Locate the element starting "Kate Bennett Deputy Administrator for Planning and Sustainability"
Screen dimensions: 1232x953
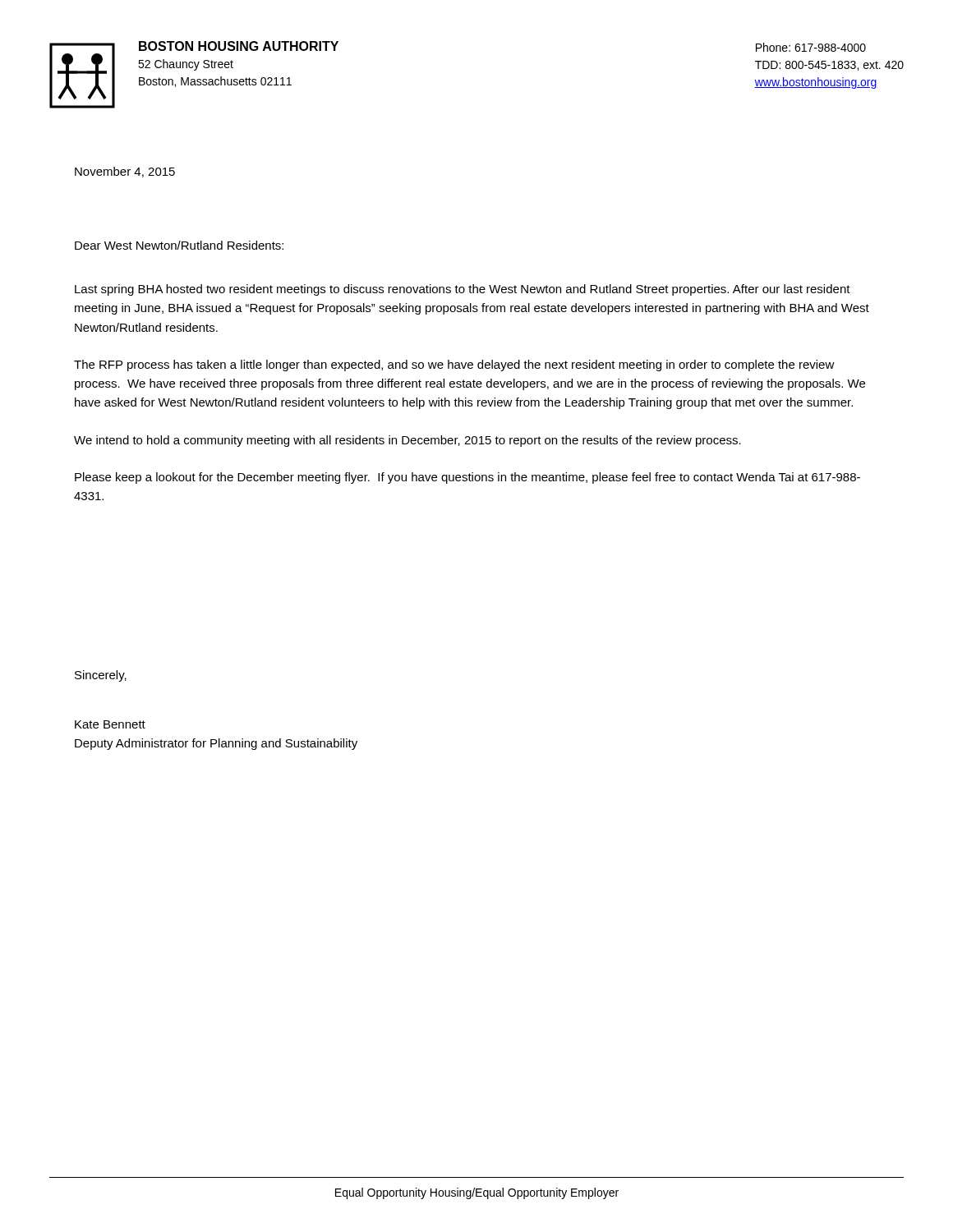[x=216, y=734]
